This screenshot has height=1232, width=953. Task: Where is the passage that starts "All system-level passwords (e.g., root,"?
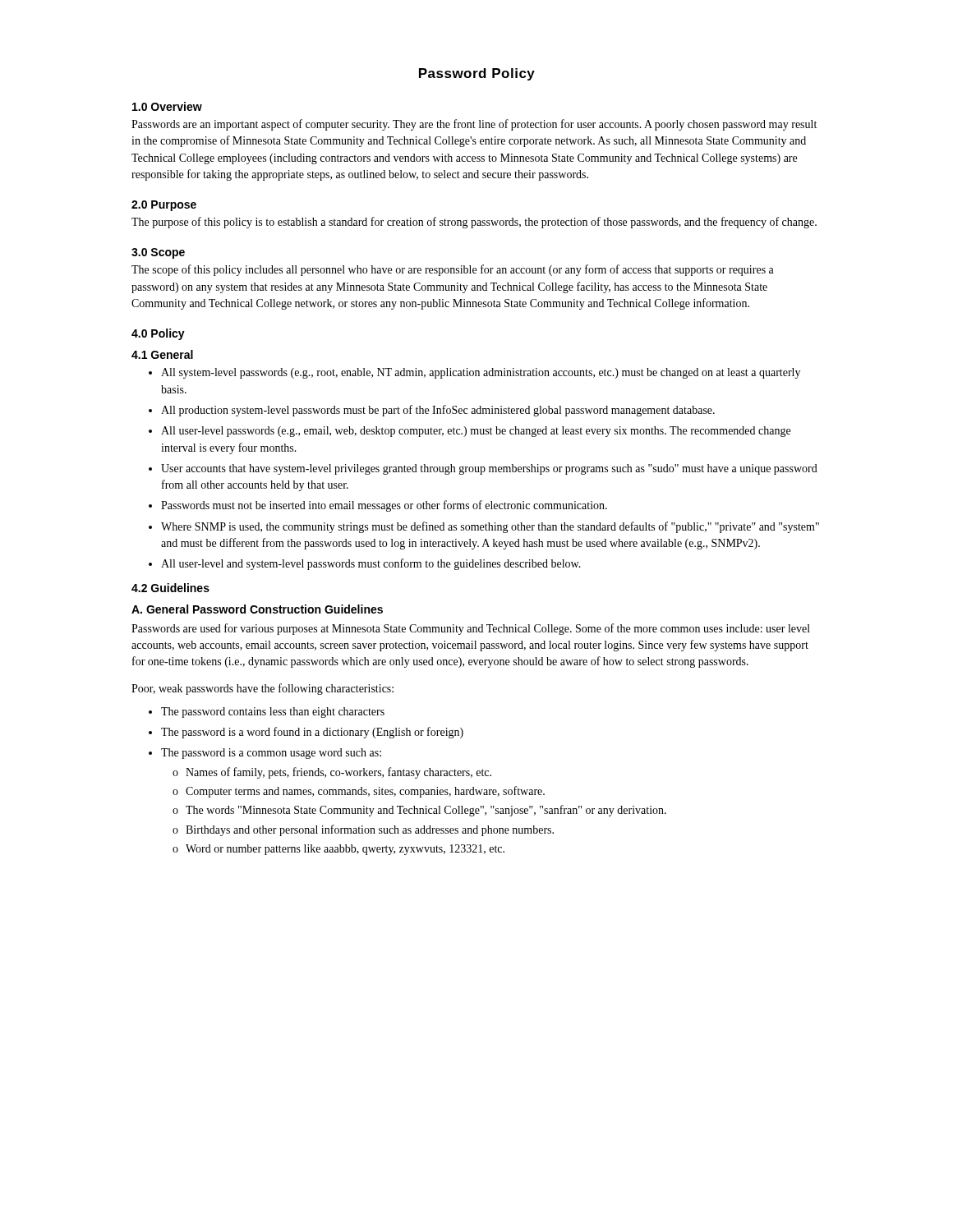click(481, 381)
